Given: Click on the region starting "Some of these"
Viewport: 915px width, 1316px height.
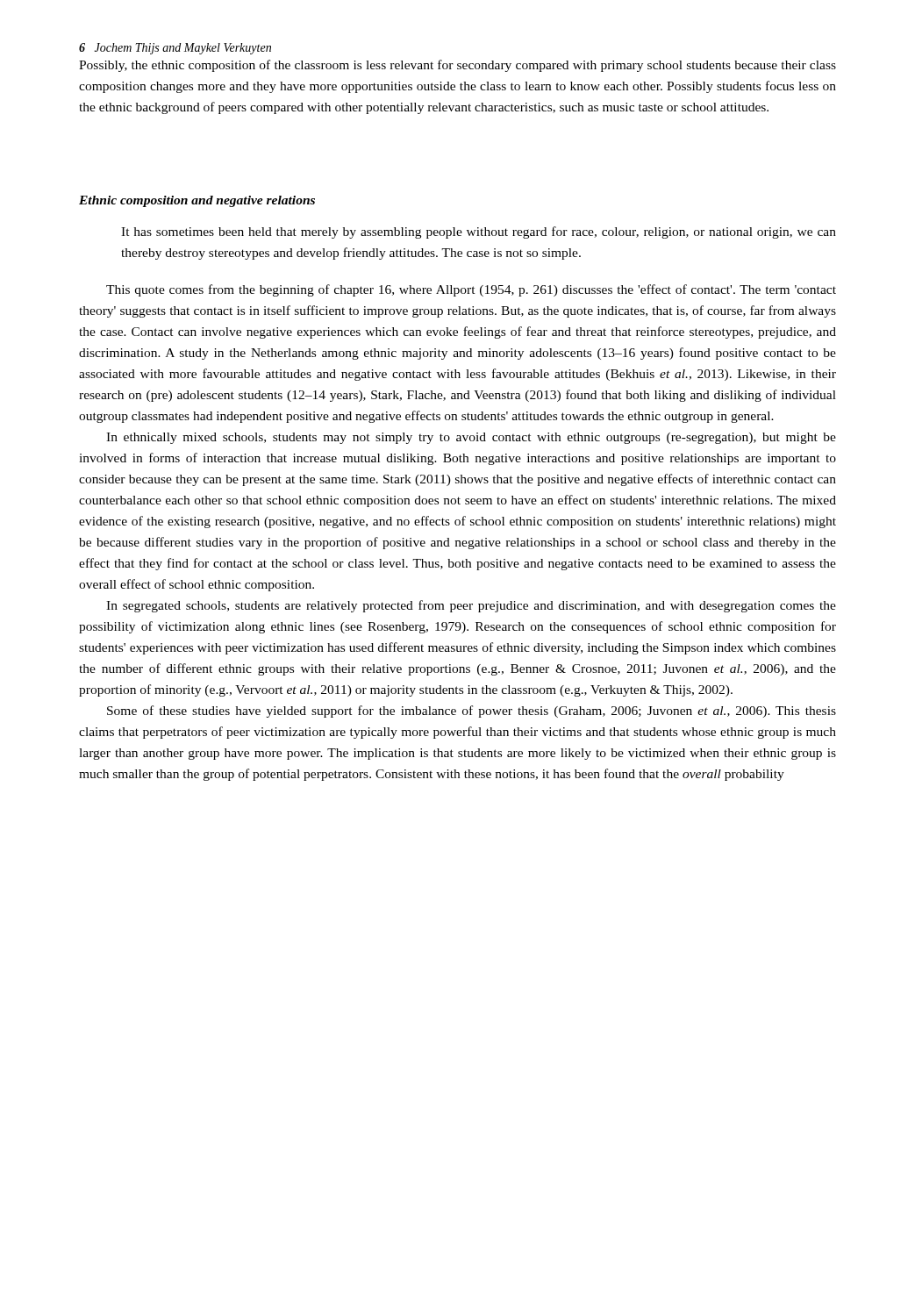Looking at the screenshot, I should tap(458, 742).
